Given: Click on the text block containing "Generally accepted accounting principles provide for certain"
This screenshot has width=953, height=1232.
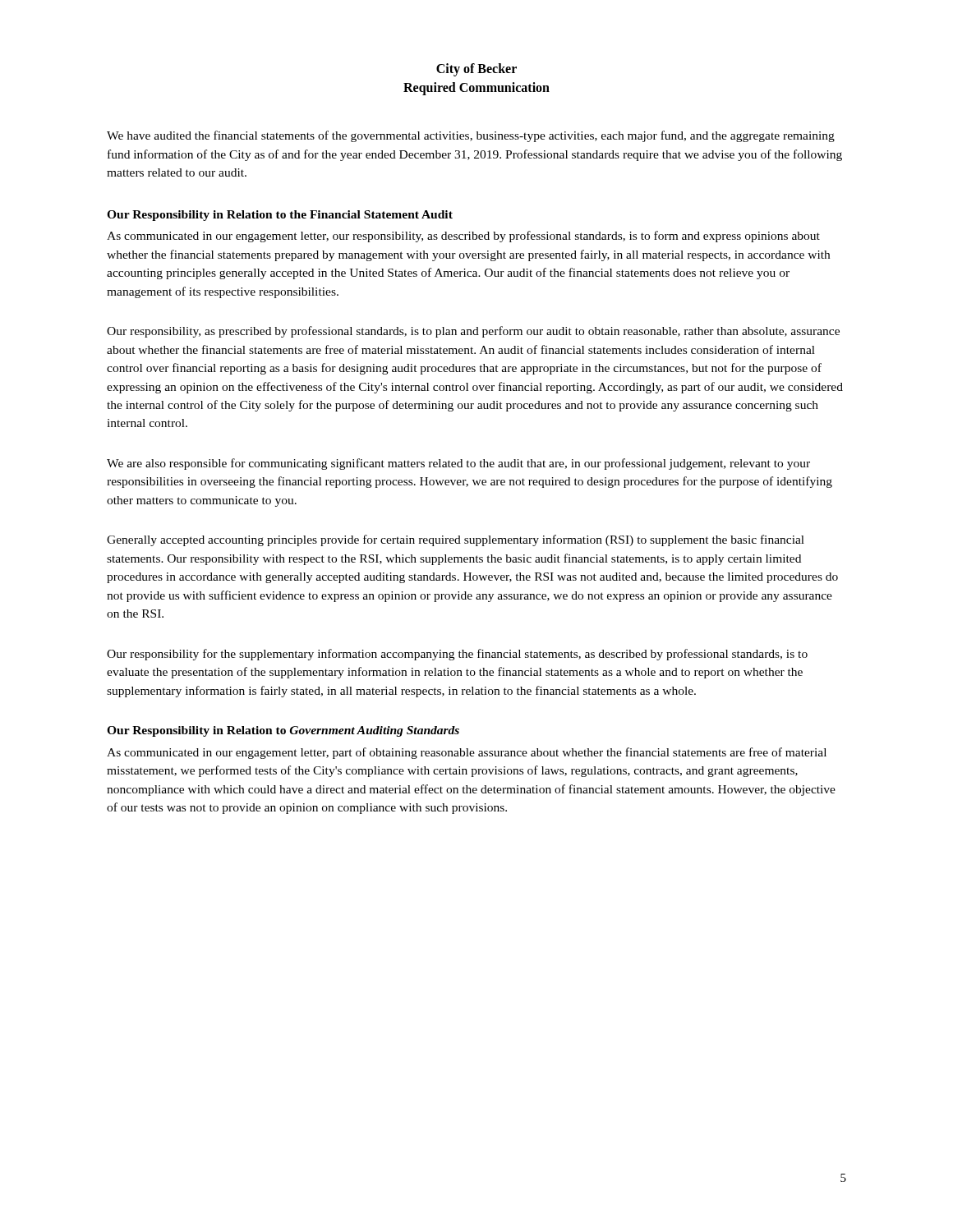Looking at the screenshot, I should 473,576.
